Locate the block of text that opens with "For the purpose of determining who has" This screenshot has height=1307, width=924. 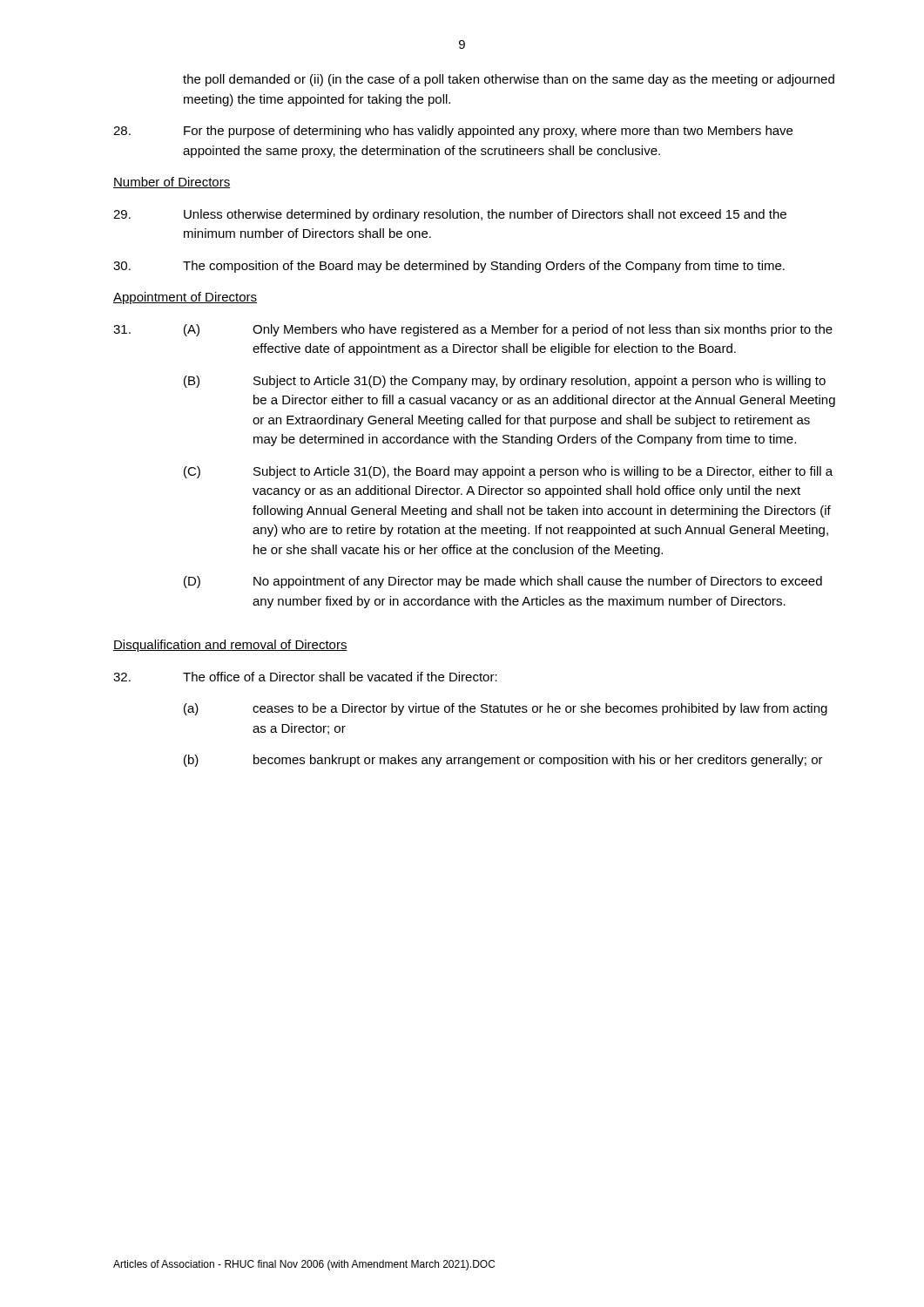pyautogui.click(x=475, y=141)
